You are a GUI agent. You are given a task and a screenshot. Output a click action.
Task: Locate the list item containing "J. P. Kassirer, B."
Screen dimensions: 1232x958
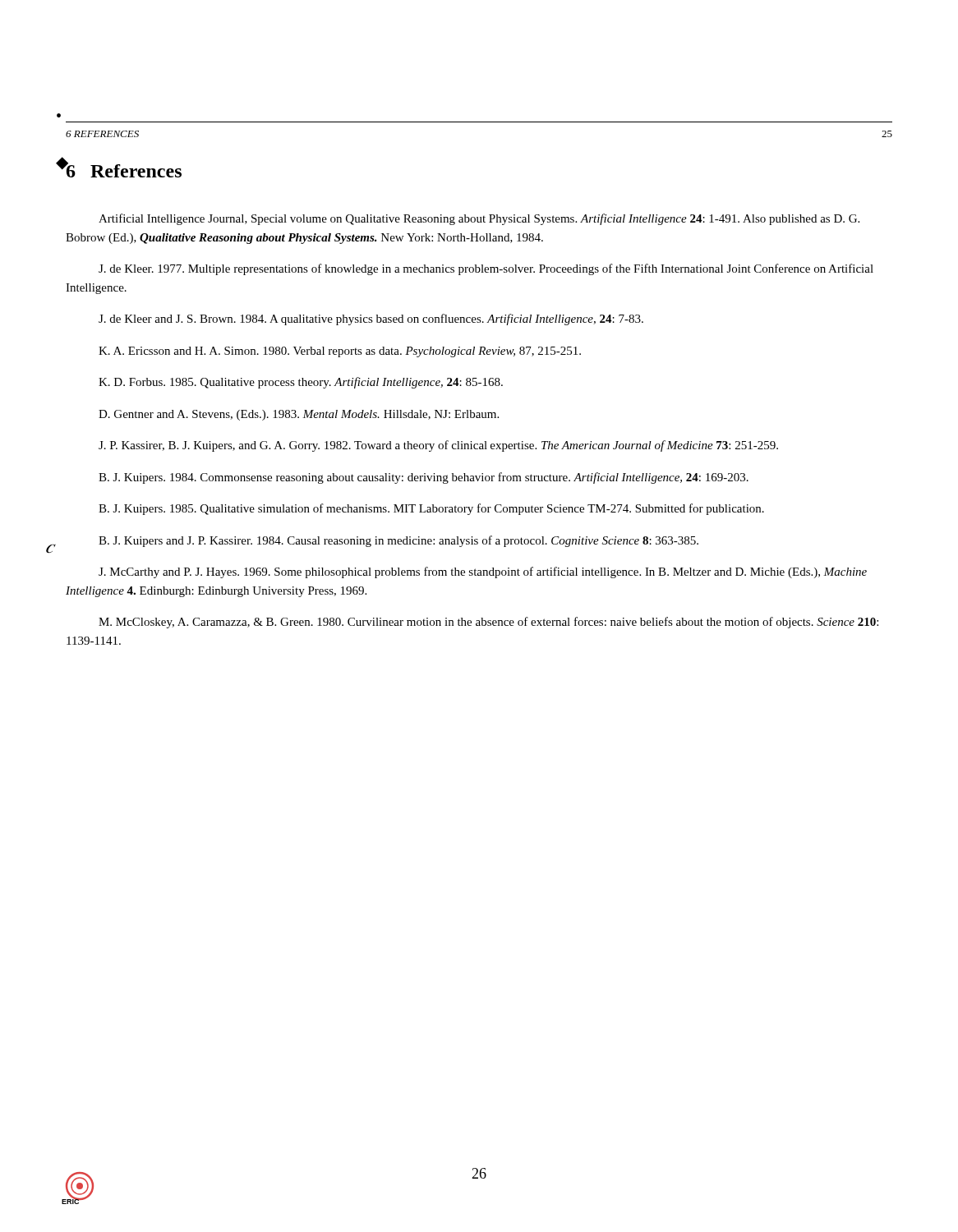tap(479, 445)
